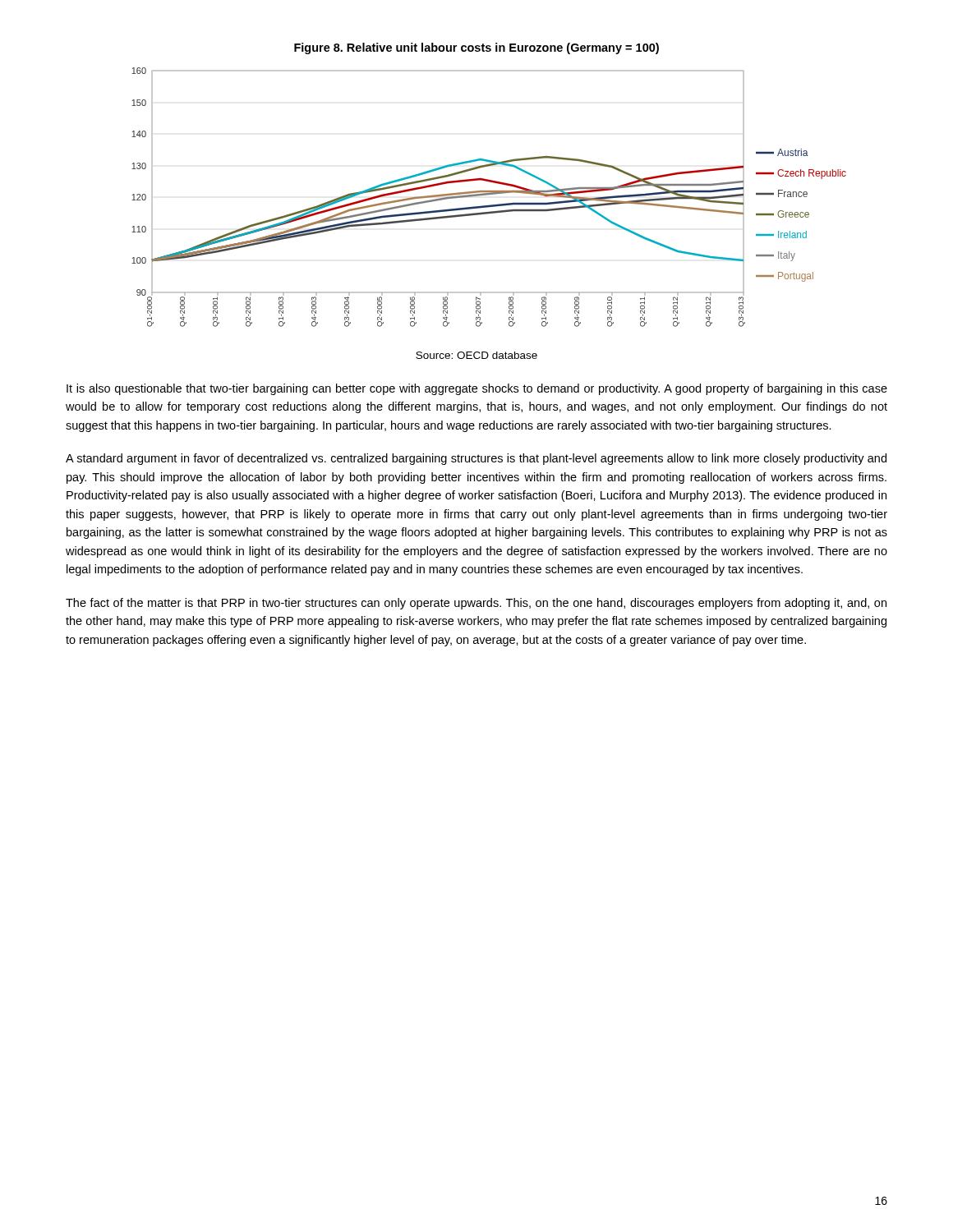Find the caption on this page that starts "Figure 8. Relative unit"

pyautogui.click(x=476, y=48)
